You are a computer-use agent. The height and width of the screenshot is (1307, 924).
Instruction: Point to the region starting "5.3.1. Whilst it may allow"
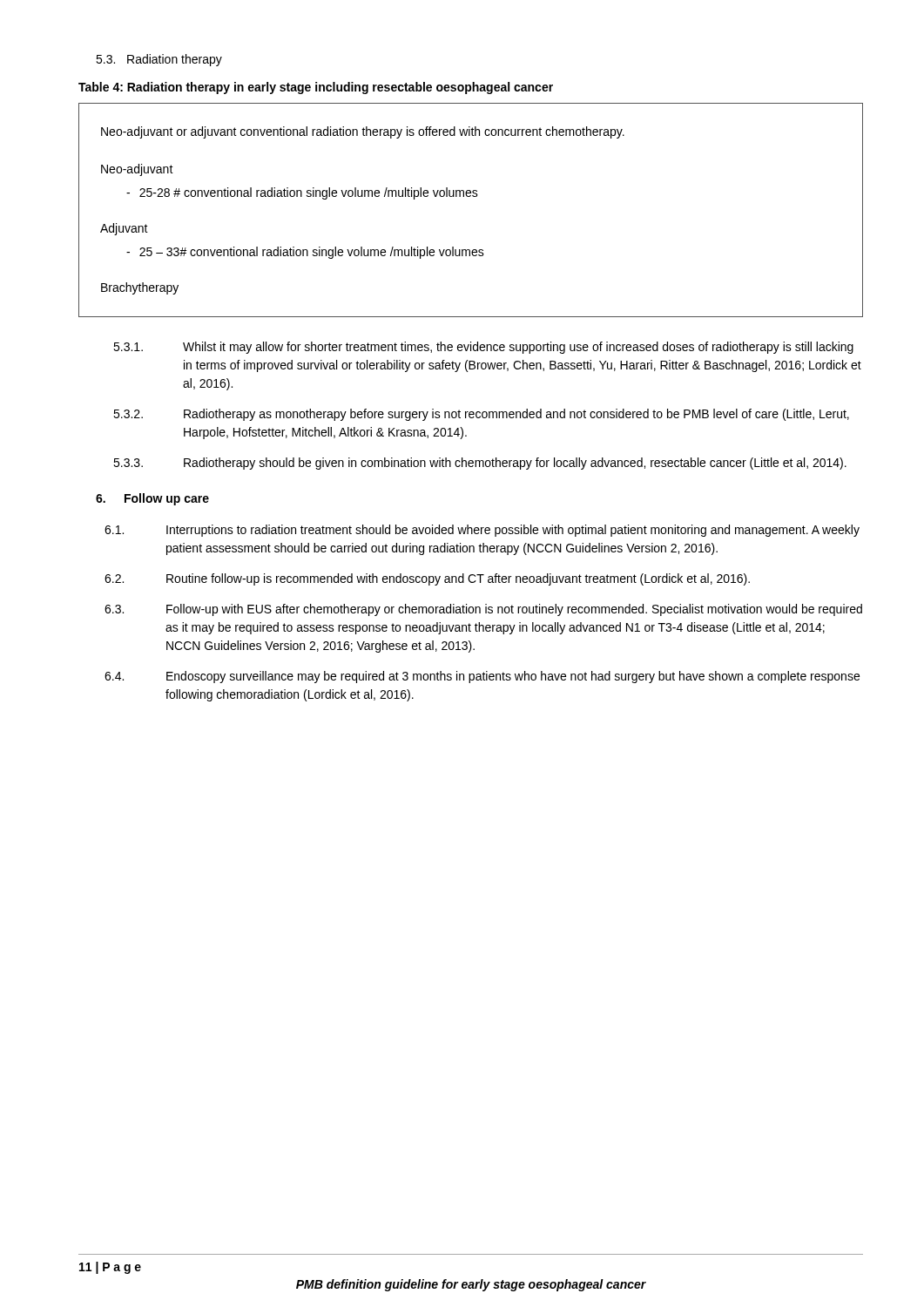tap(471, 366)
